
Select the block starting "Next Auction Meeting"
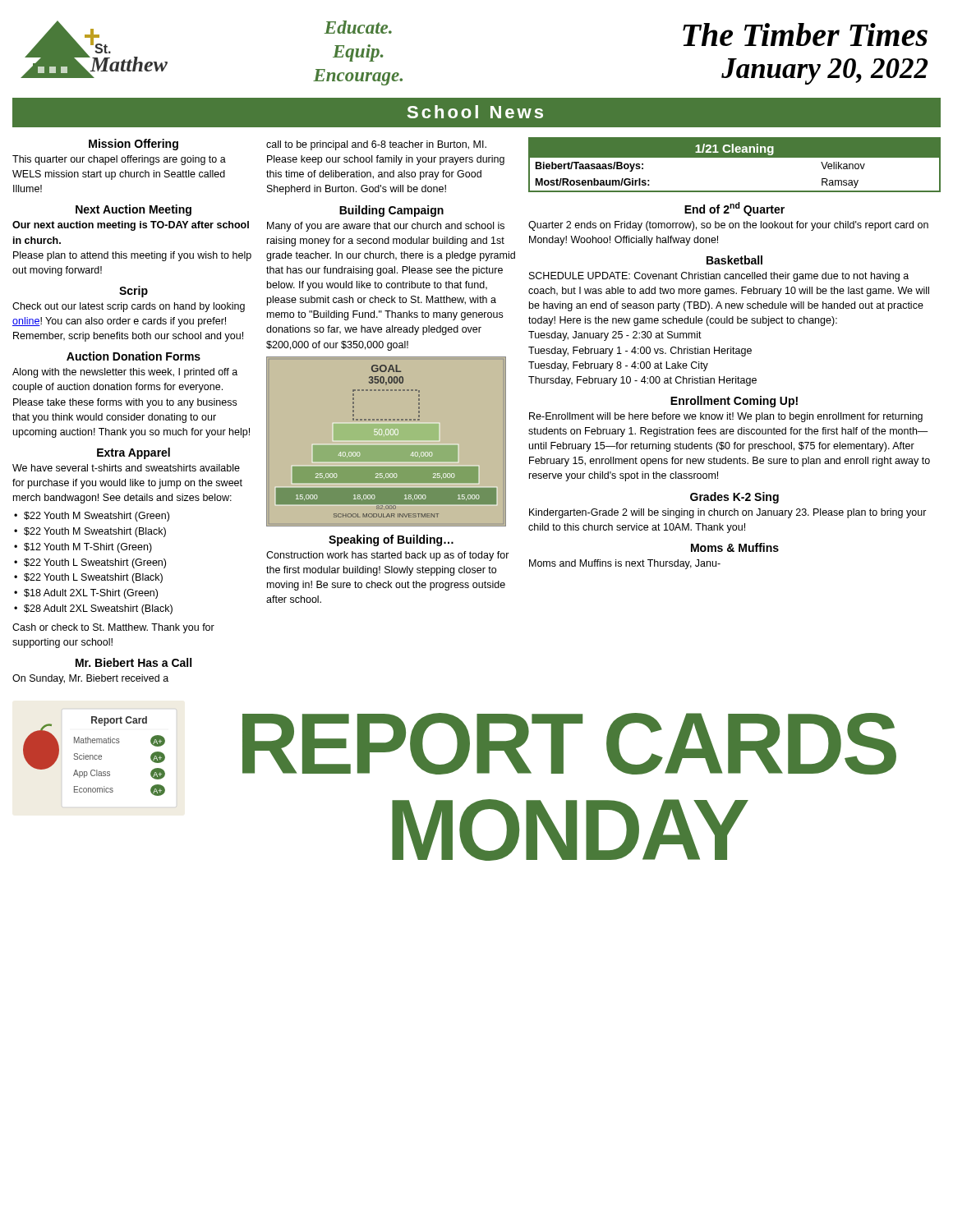(133, 210)
